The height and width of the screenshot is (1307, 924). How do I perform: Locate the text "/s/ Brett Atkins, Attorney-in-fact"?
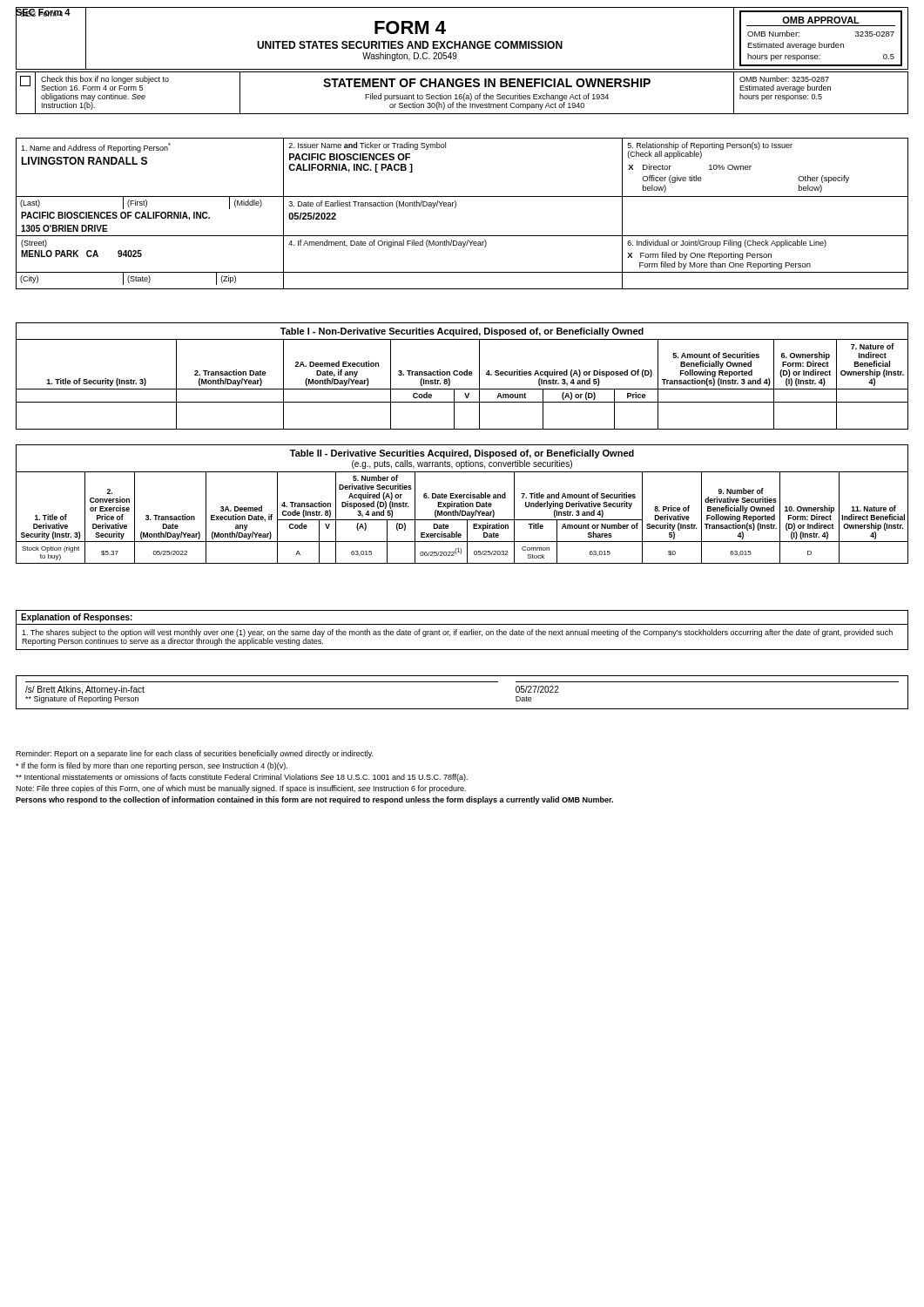[x=85, y=690]
